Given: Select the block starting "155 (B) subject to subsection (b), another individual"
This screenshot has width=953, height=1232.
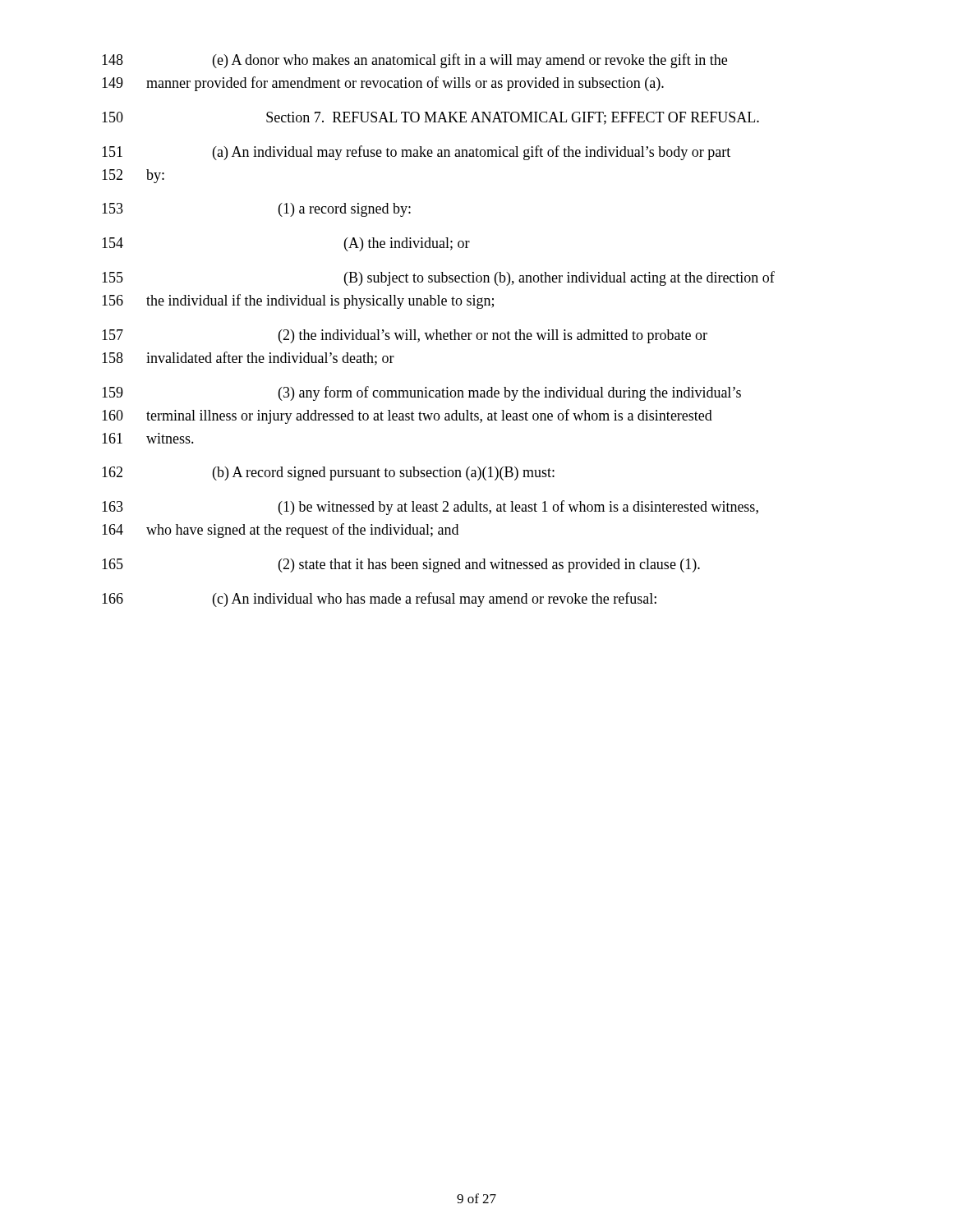Looking at the screenshot, I should coord(476,279).
